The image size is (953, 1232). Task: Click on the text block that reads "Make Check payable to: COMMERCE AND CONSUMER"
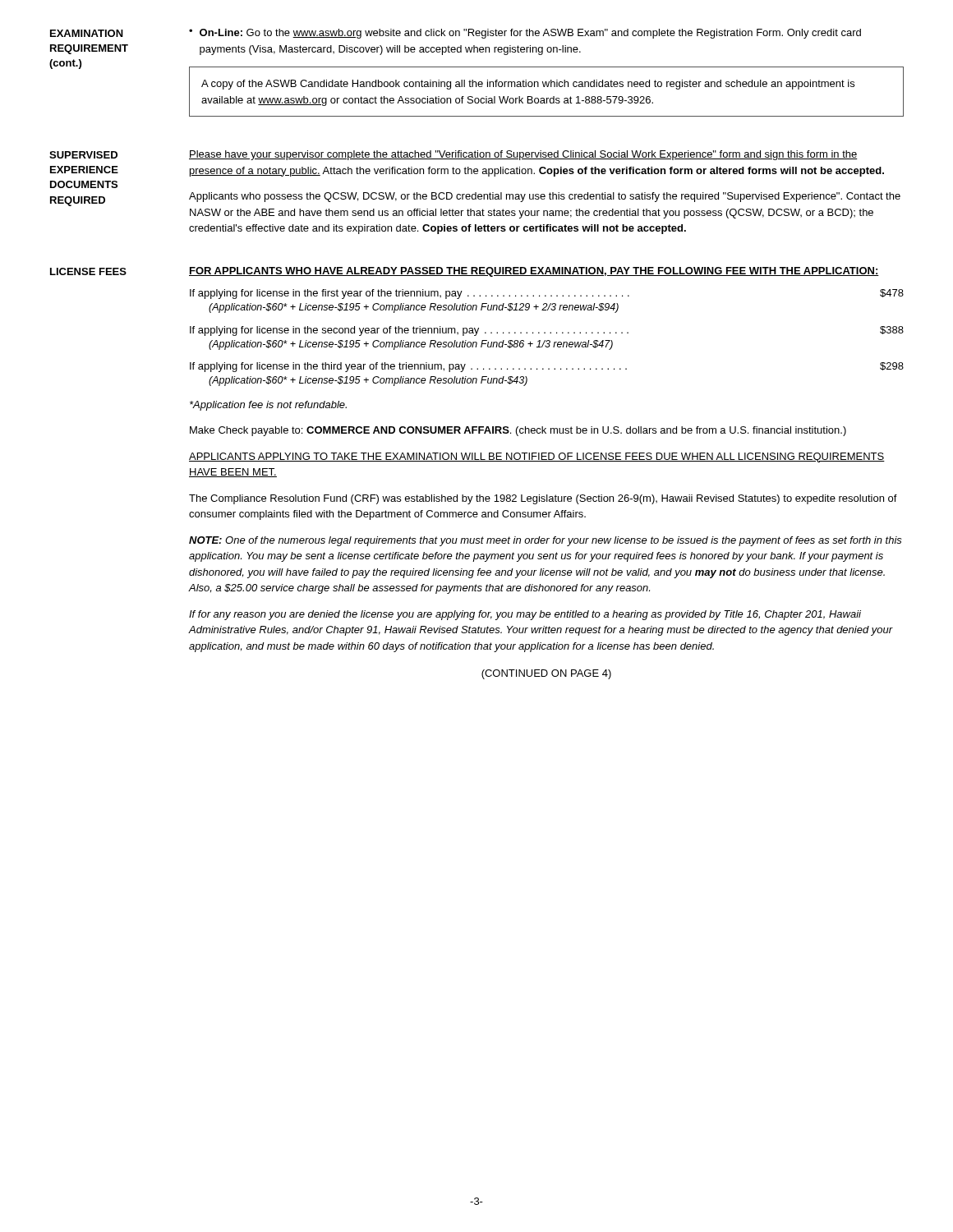[518, 430]
